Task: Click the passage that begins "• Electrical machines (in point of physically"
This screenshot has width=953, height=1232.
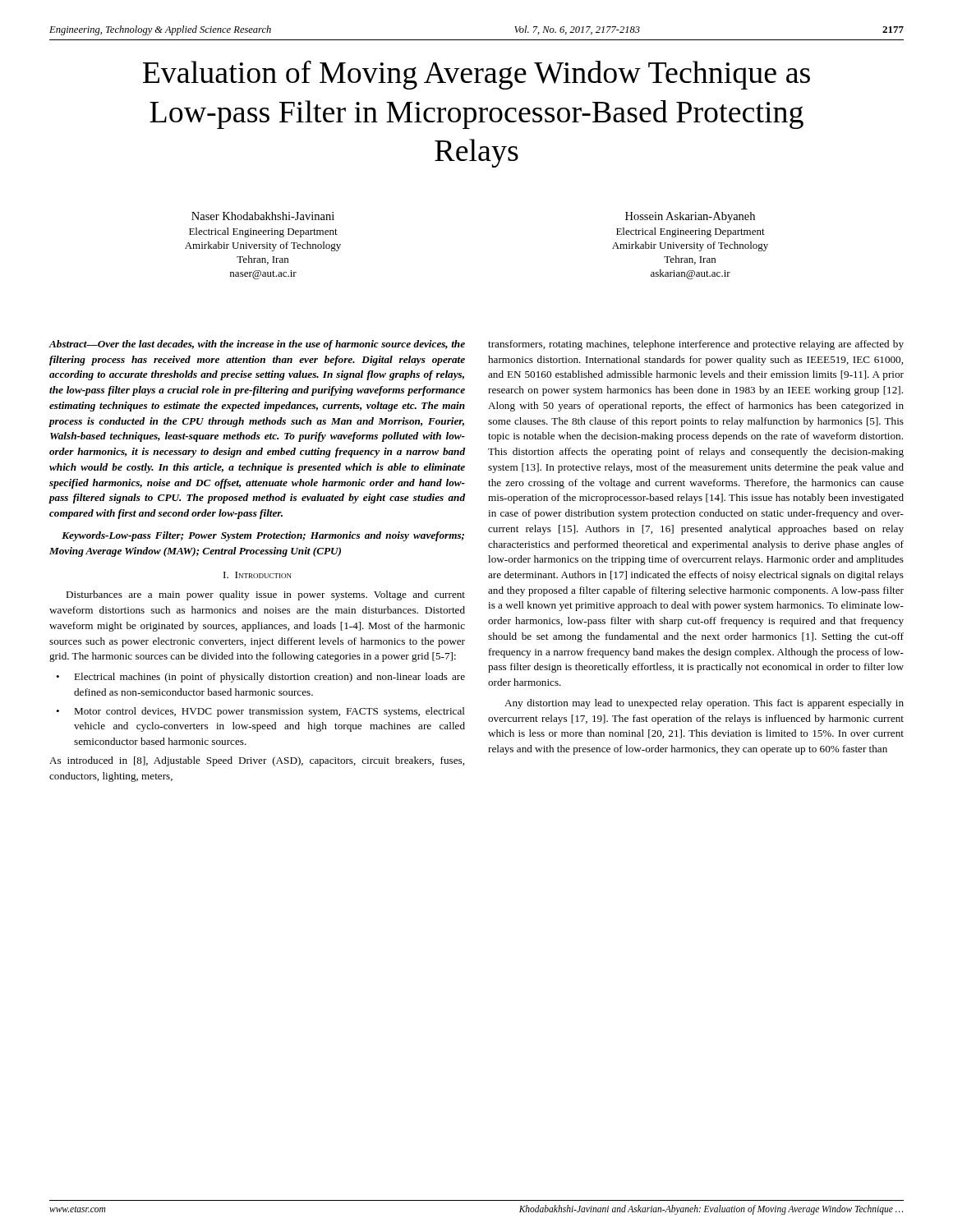Action: tap(260, 685)
